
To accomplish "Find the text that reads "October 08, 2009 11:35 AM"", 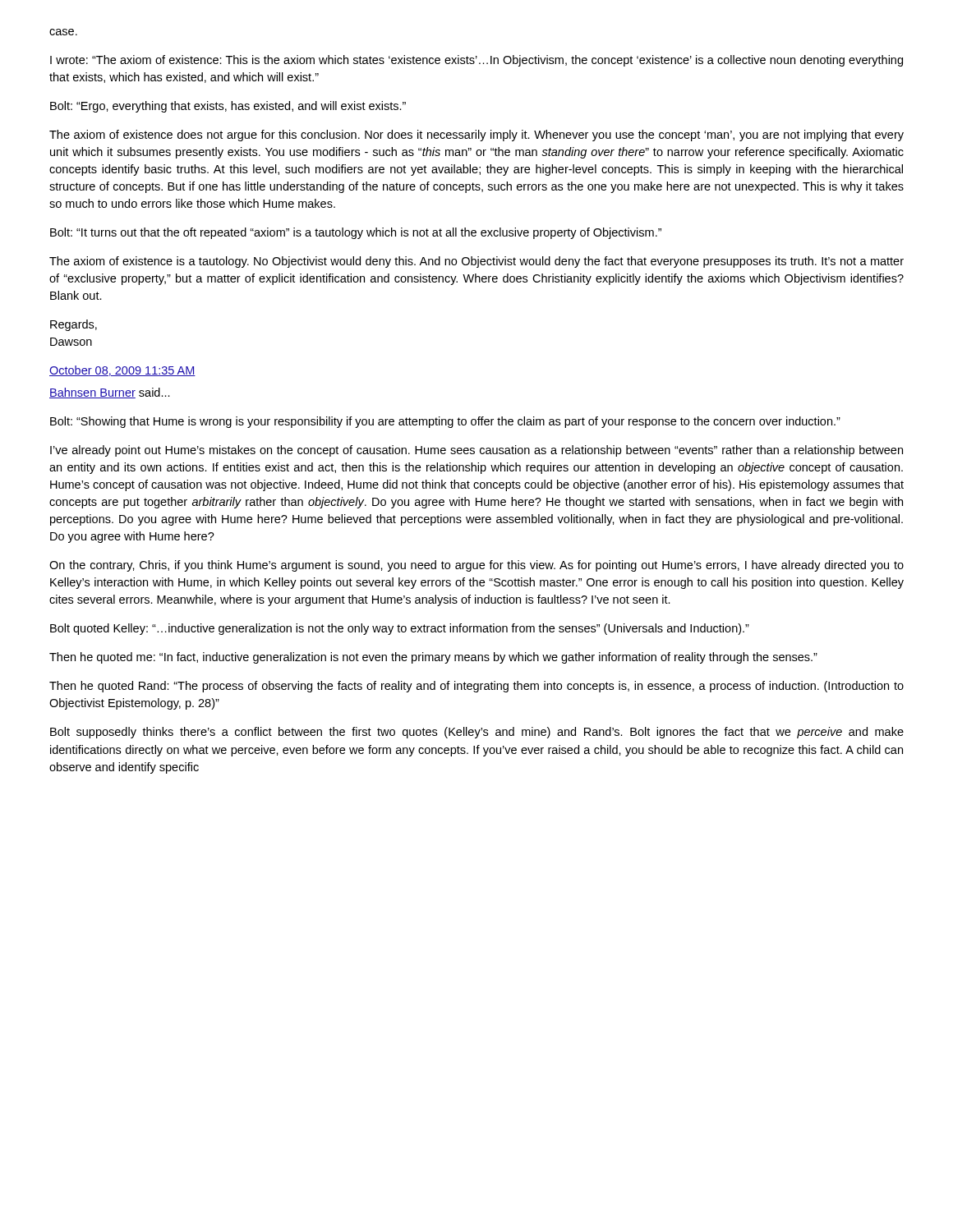I will pos(122,371).
